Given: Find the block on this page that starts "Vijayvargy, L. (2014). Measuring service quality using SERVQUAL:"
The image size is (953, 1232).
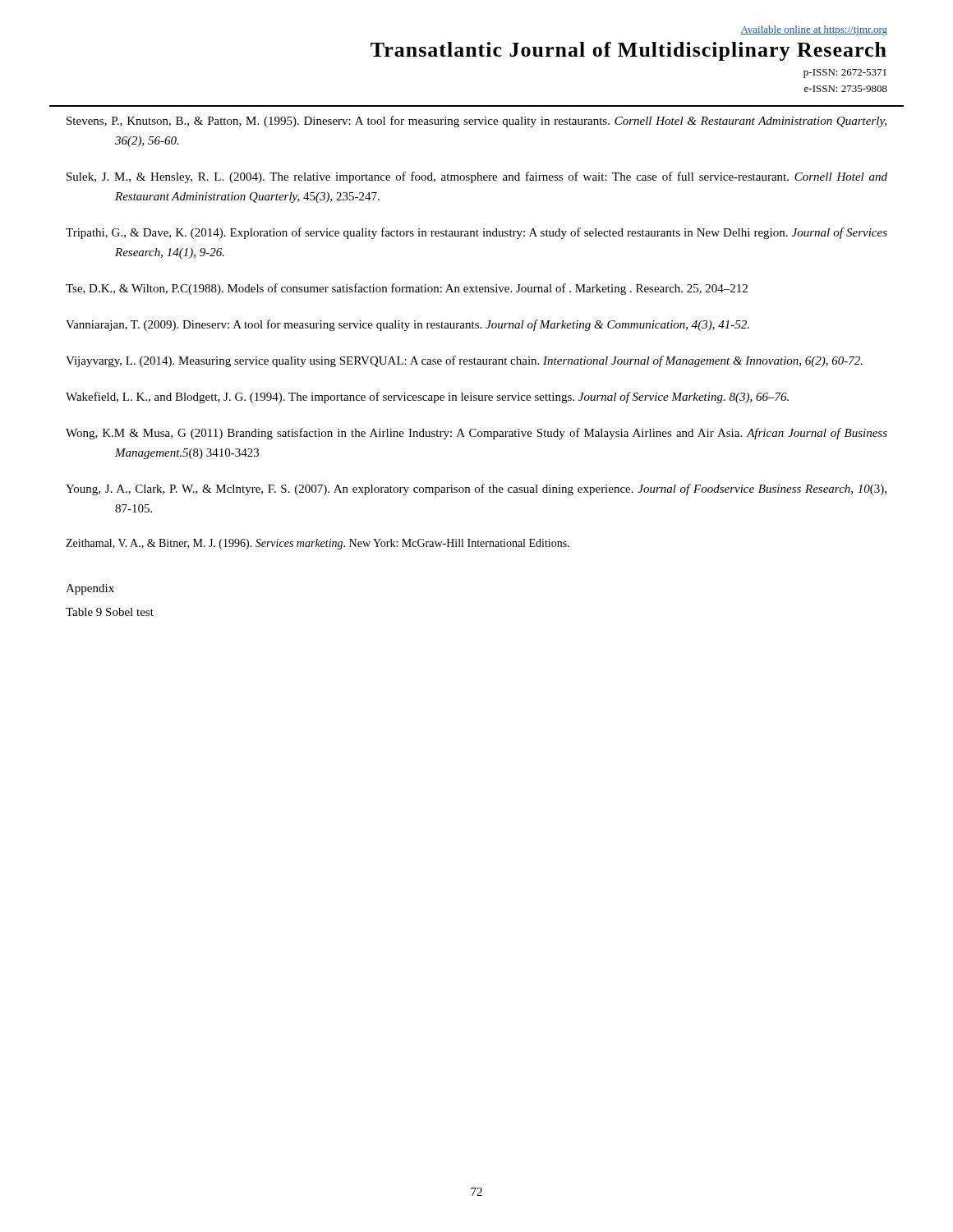Looking at the screenshot, I should 465,361.
